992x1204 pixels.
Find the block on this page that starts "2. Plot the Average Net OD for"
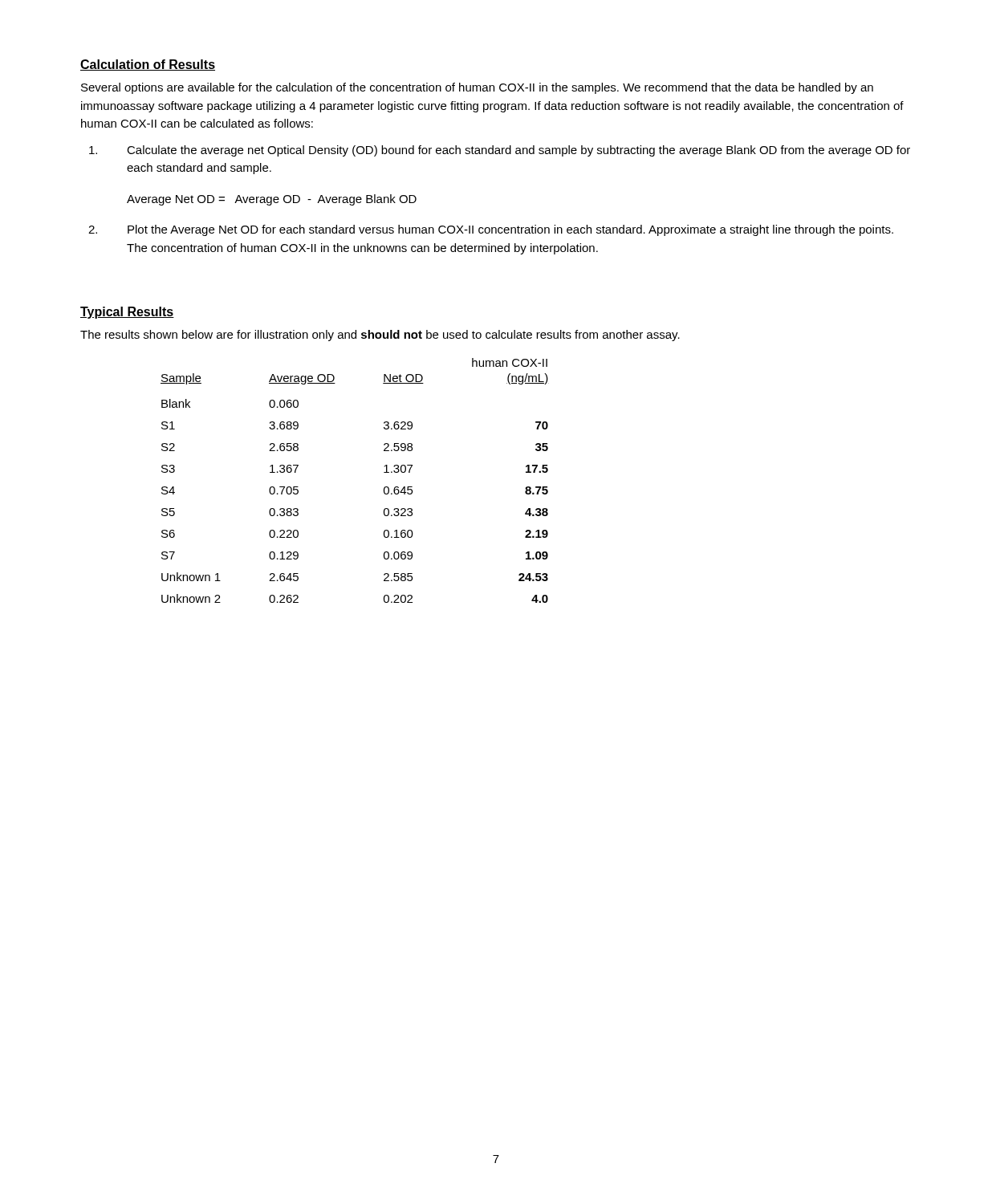click(500, 239)
